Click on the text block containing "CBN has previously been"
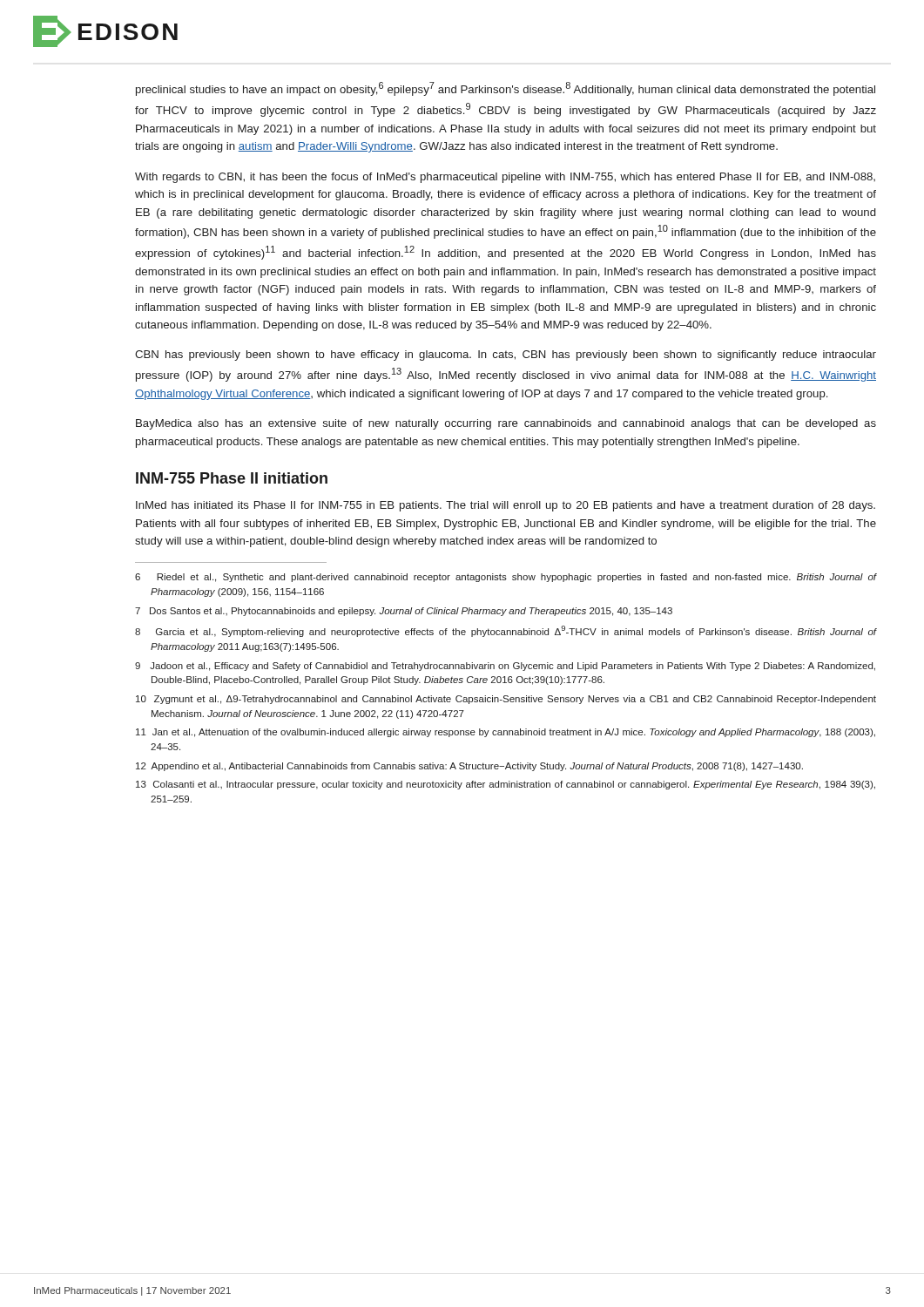Viewport: 924px width, 1307px height. [x=506, y=374]
